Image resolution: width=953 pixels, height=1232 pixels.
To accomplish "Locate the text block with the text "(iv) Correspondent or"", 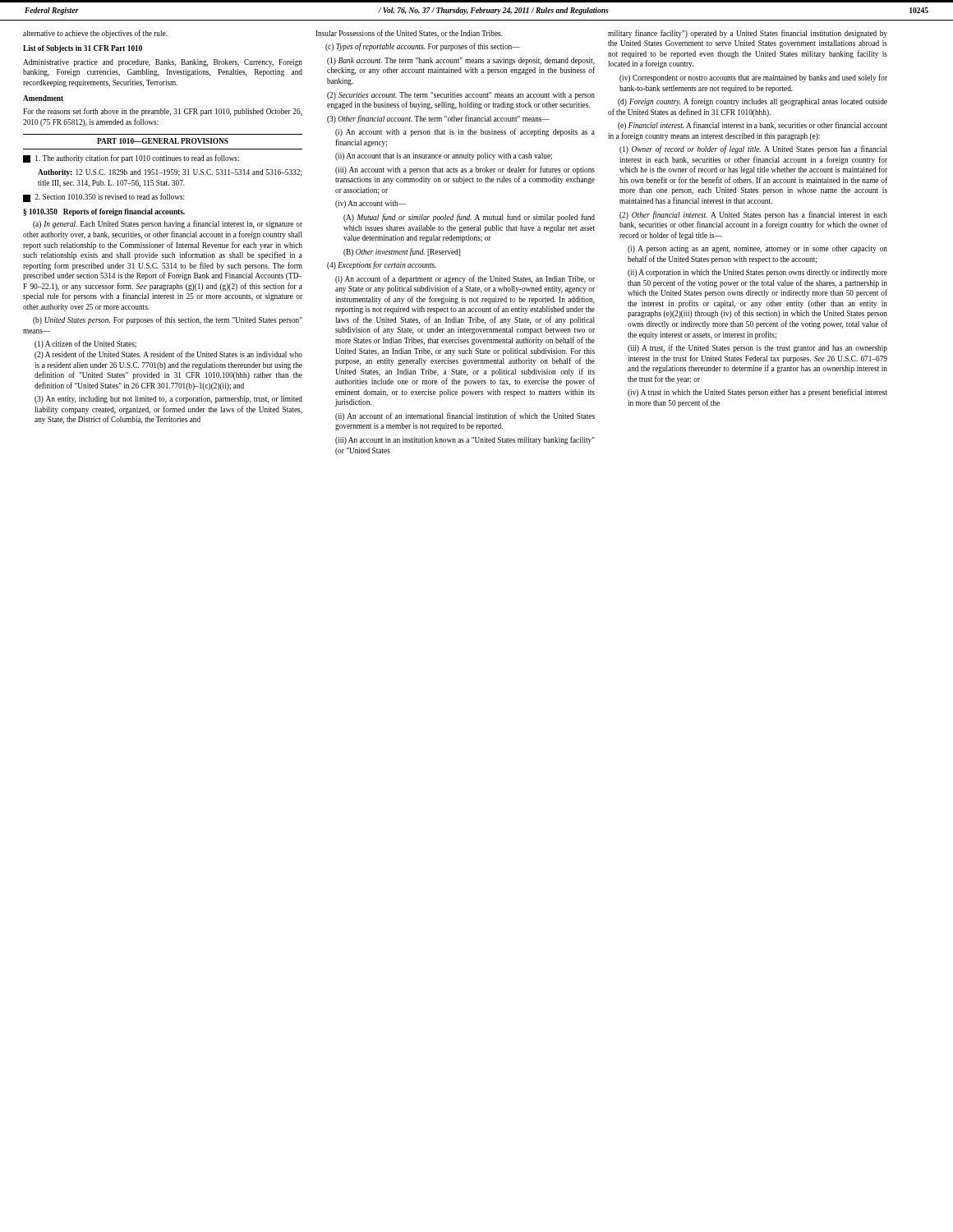I will coord(753,83).
